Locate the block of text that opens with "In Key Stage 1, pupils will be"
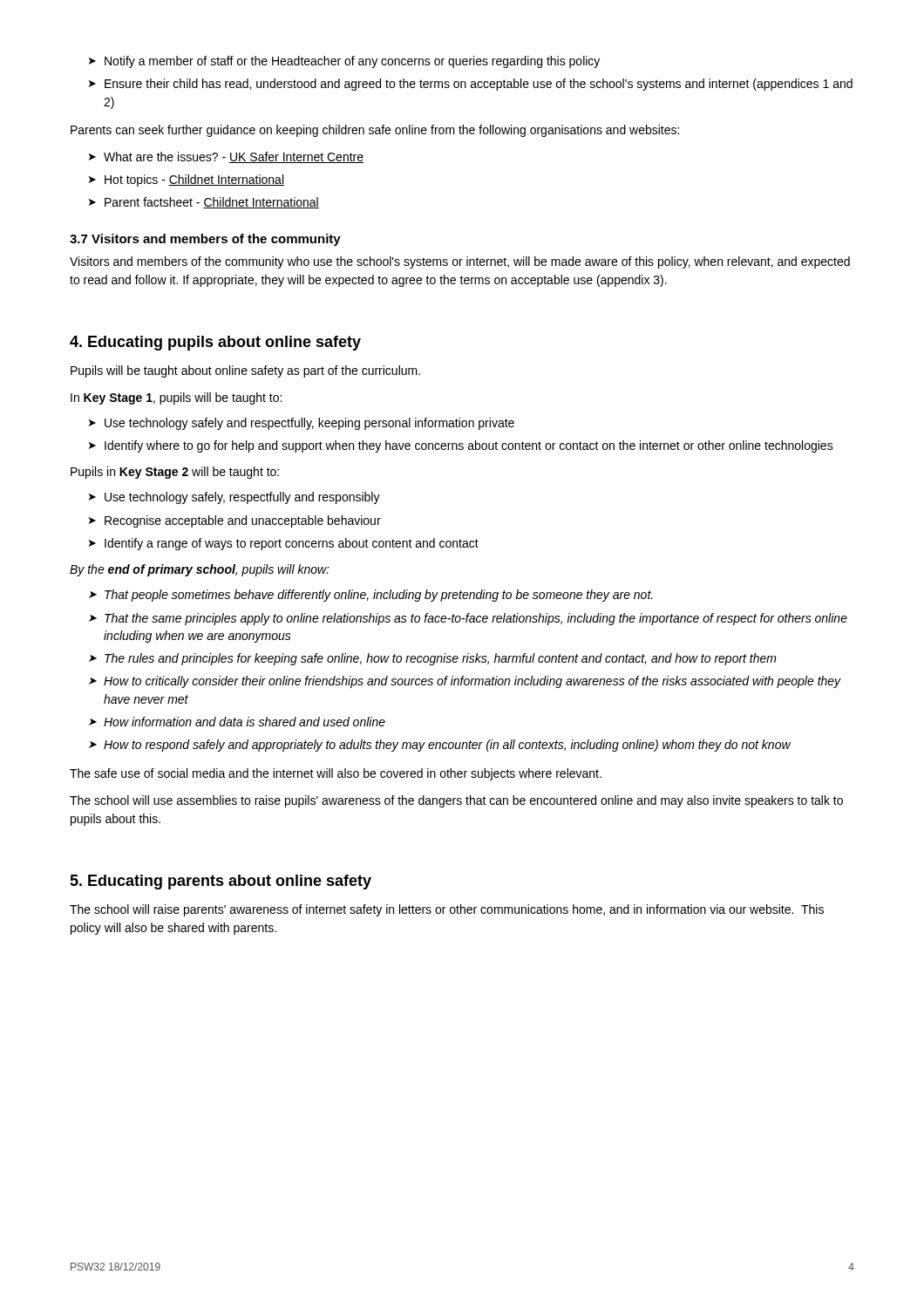Image resolution: width=924 pixels, height=1308 pixels. pos(176,397)
